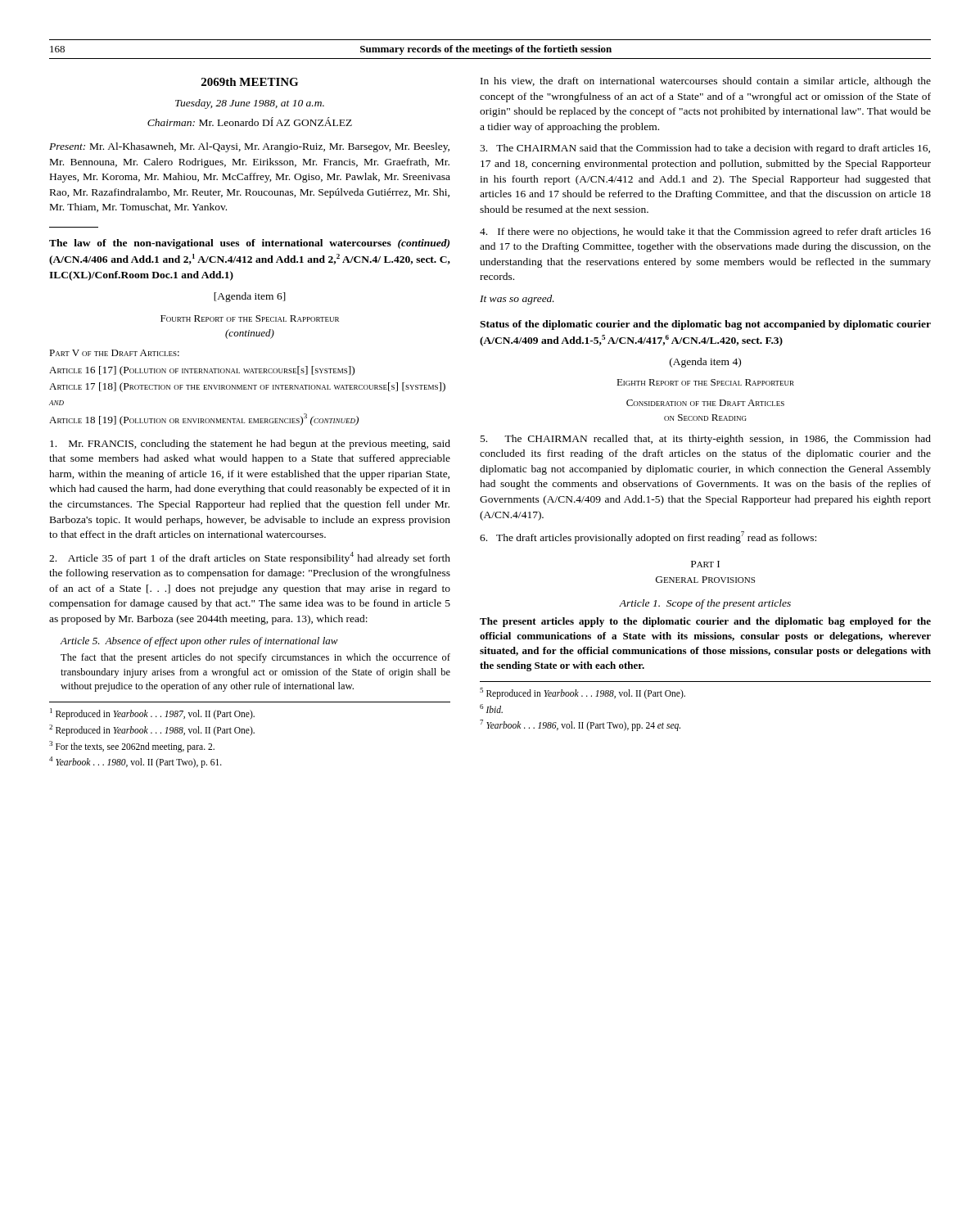Point to the passage starting "If there were"
Viewport: 980px width, 1228px height.
click(705, 254)
